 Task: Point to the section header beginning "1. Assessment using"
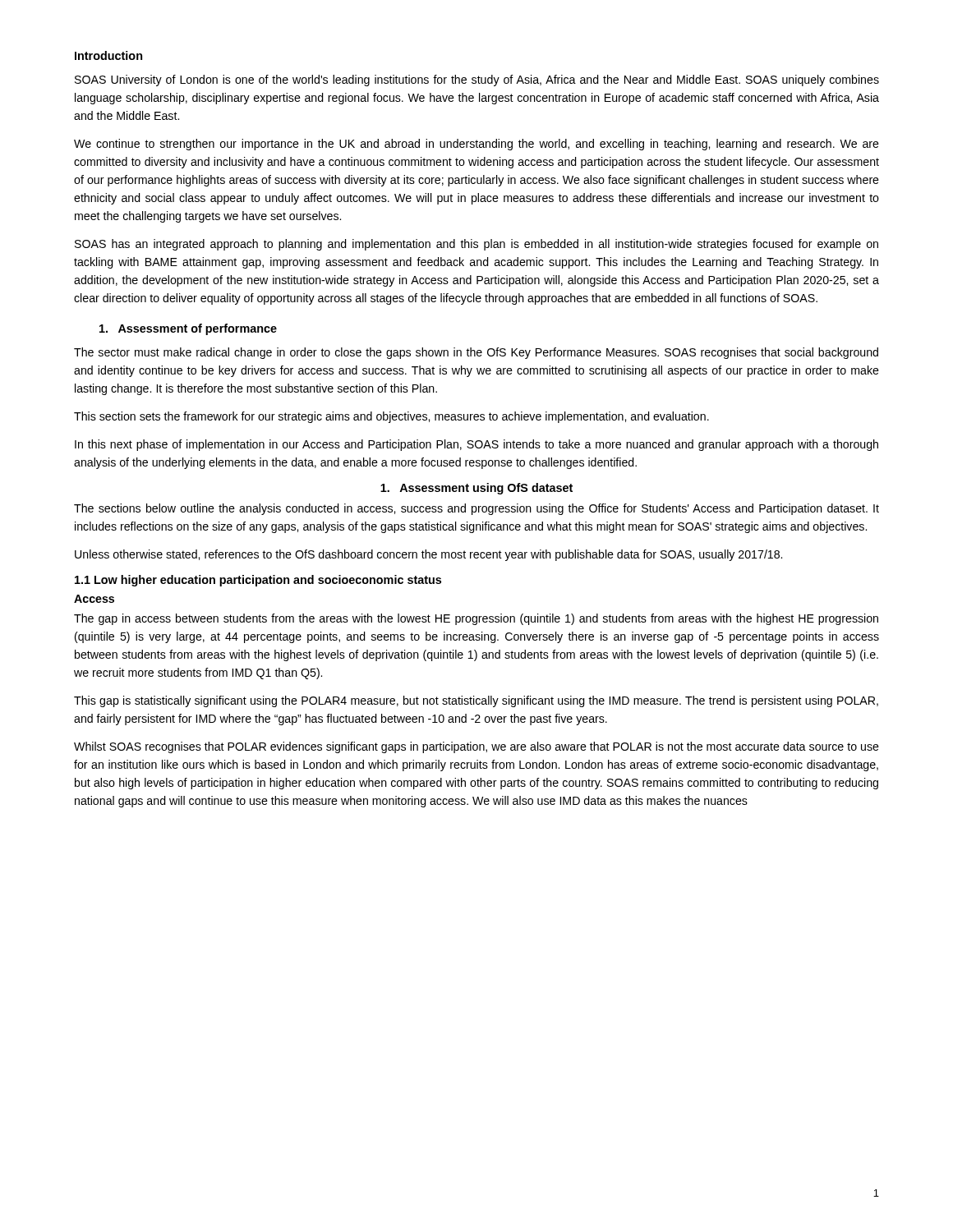(476, 488)
